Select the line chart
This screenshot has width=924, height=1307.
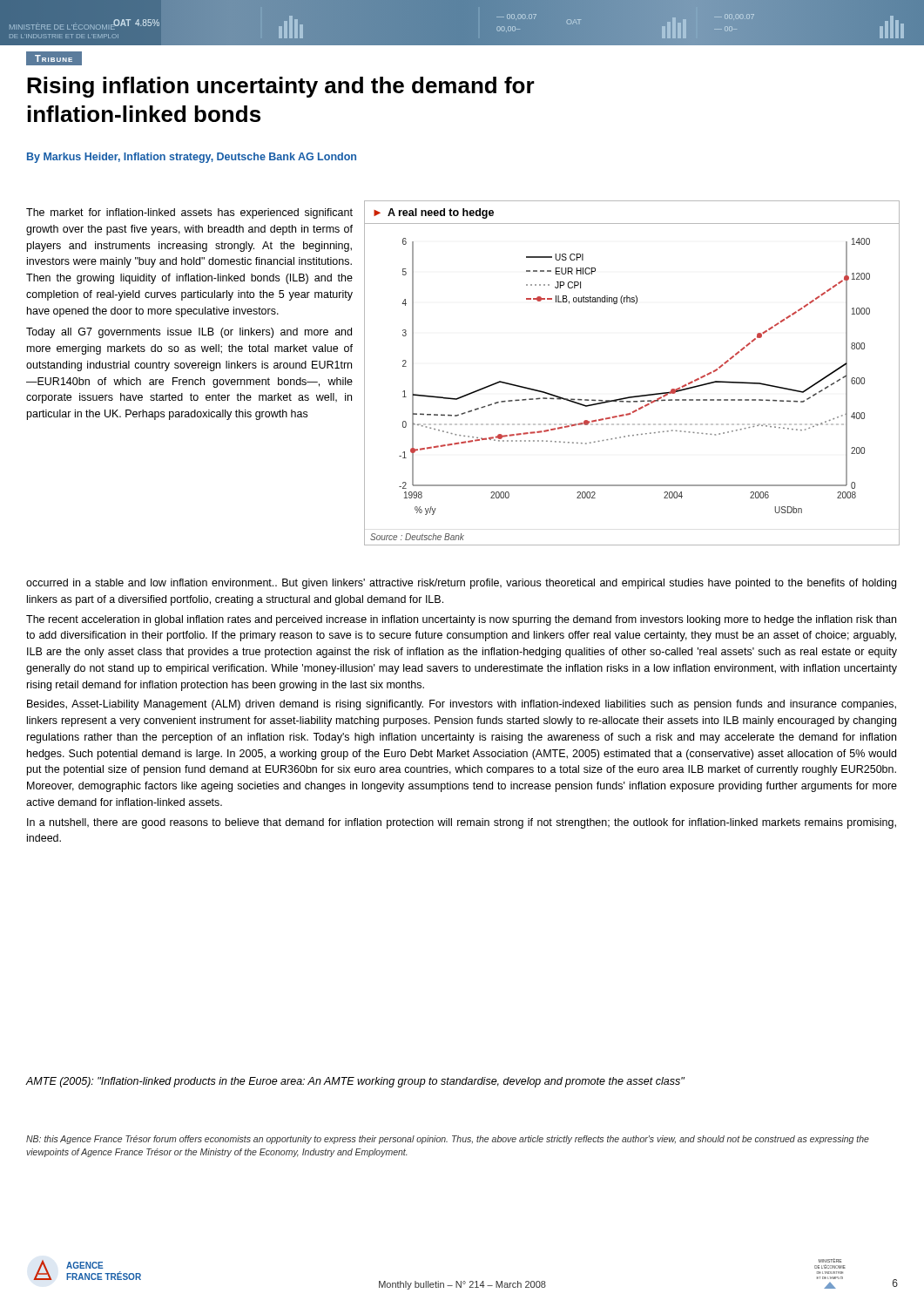632,373
